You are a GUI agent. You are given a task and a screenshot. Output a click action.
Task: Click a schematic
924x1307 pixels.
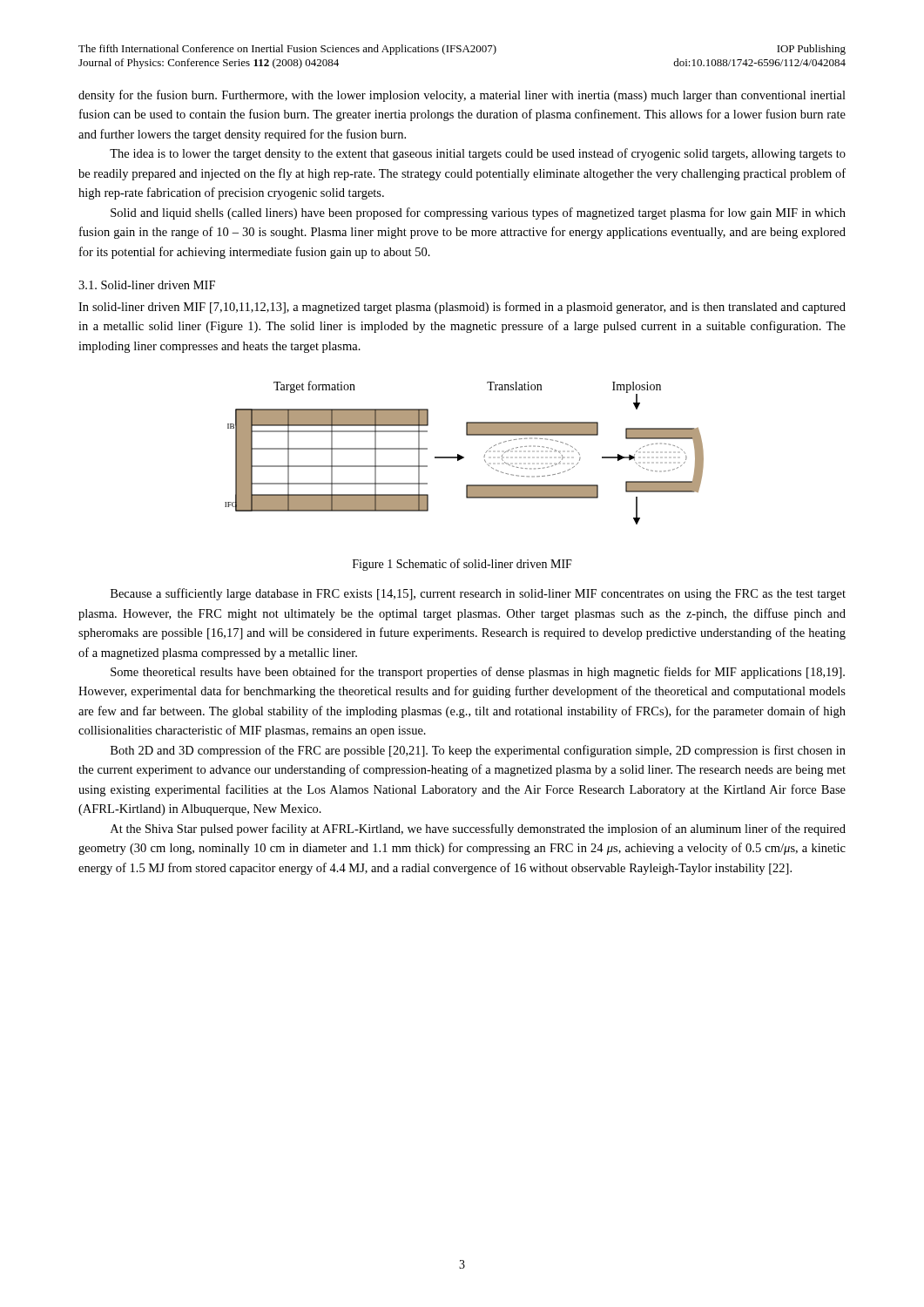click(x=462, y=464)
